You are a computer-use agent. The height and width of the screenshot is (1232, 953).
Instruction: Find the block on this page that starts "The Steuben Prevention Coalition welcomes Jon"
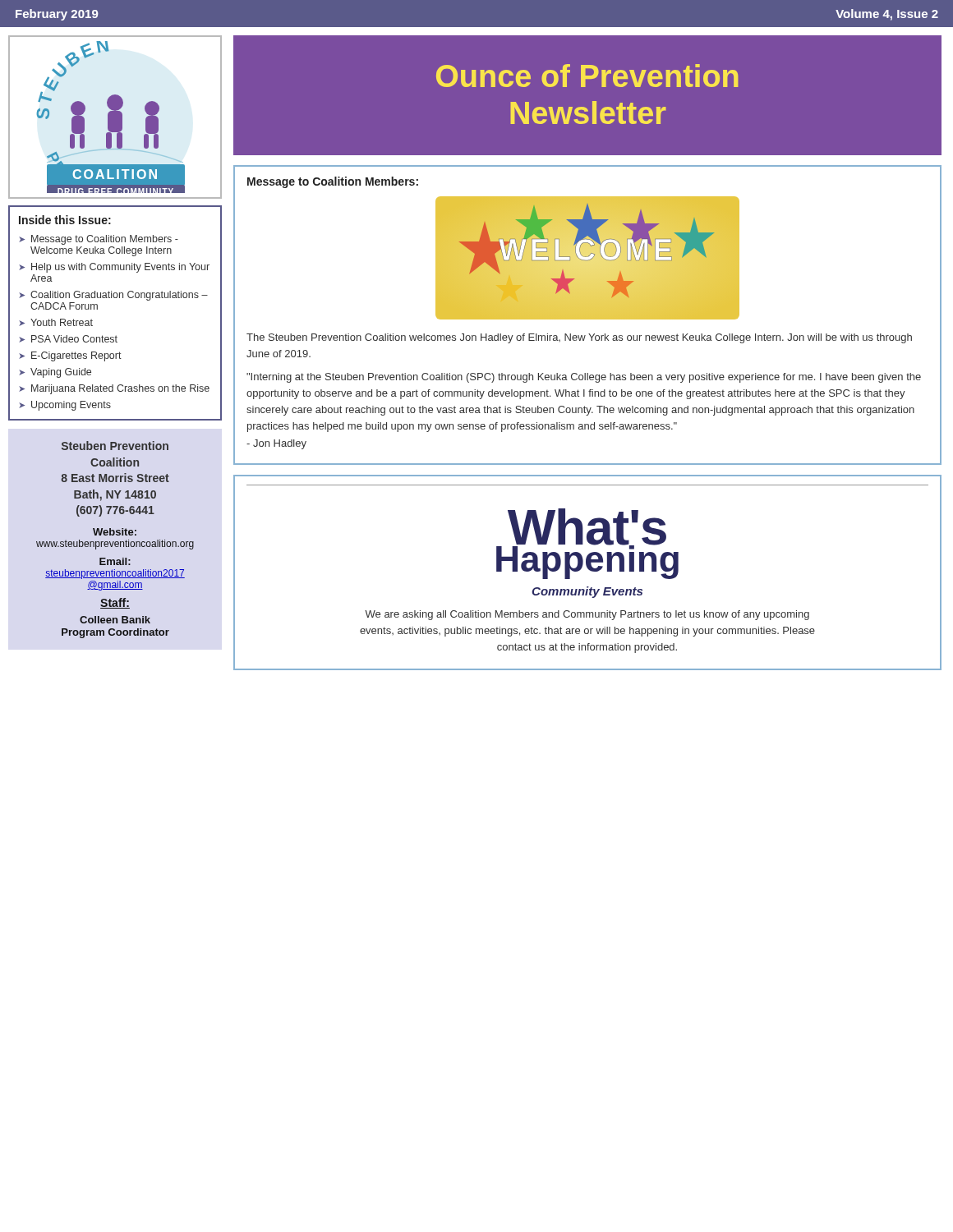[580, 345]
